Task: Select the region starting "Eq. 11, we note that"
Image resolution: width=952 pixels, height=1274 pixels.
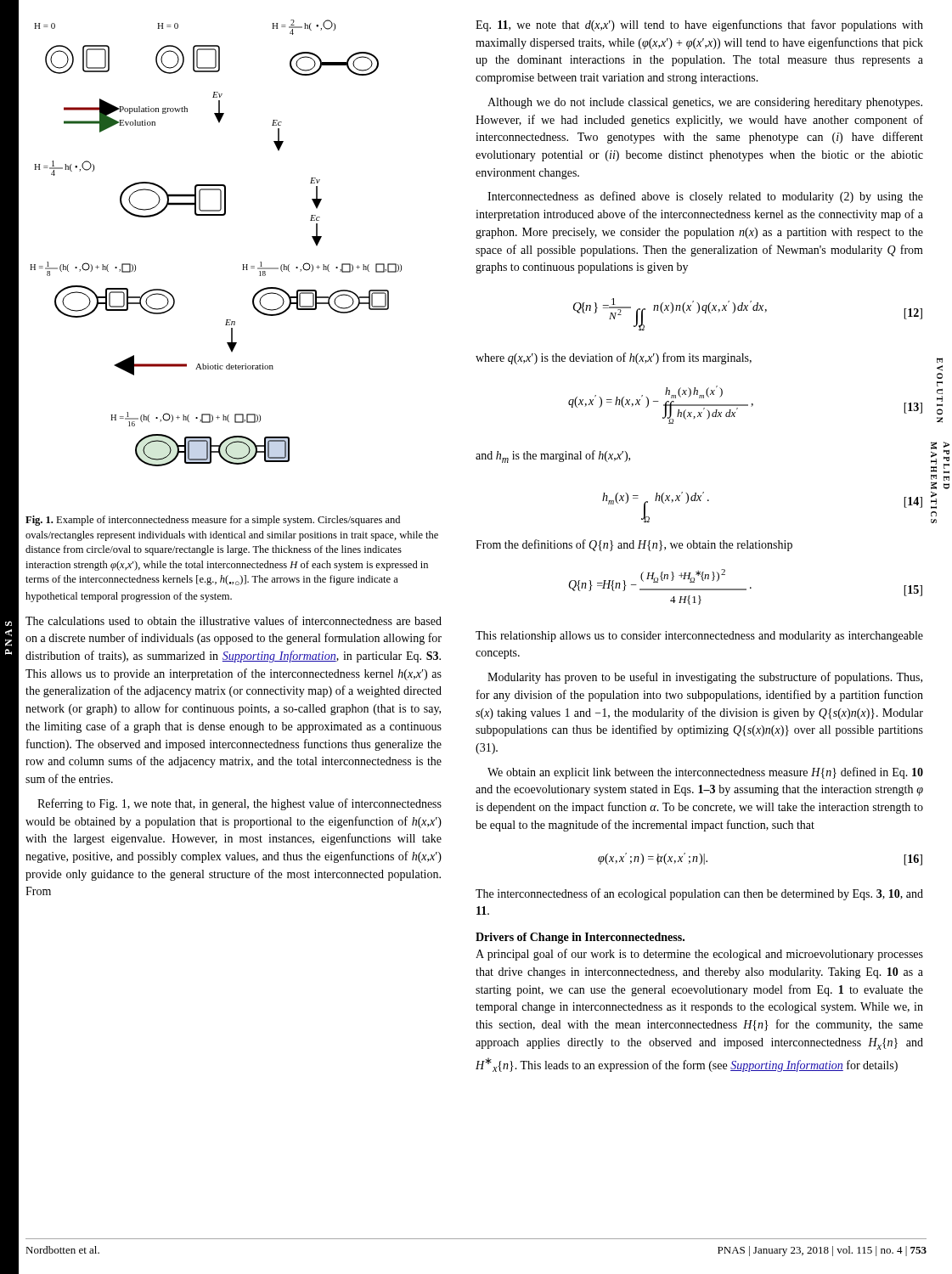Action: [x=699, y=147]
